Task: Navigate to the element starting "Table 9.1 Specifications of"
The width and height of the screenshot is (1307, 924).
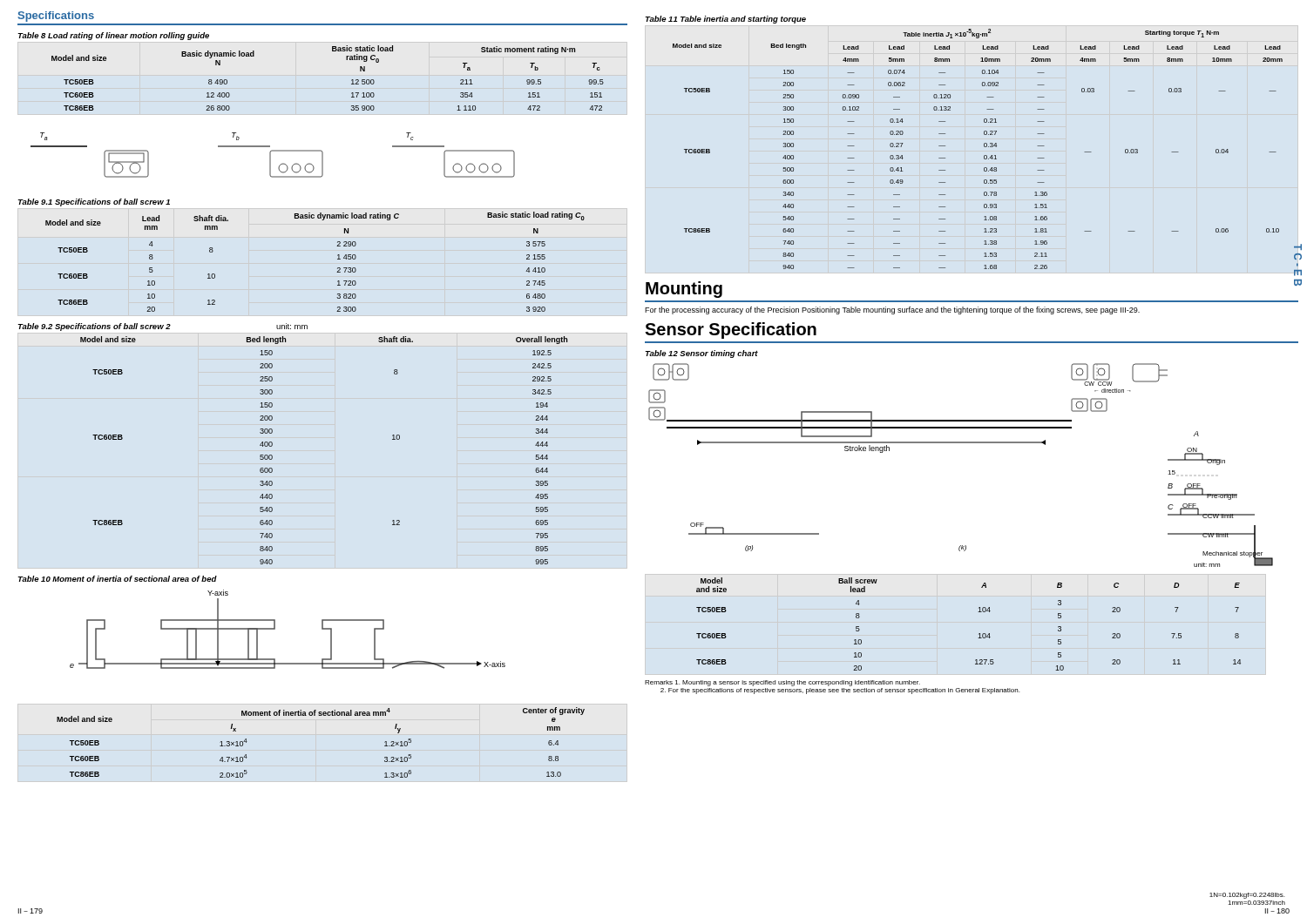Action: (x=94, y=201)
